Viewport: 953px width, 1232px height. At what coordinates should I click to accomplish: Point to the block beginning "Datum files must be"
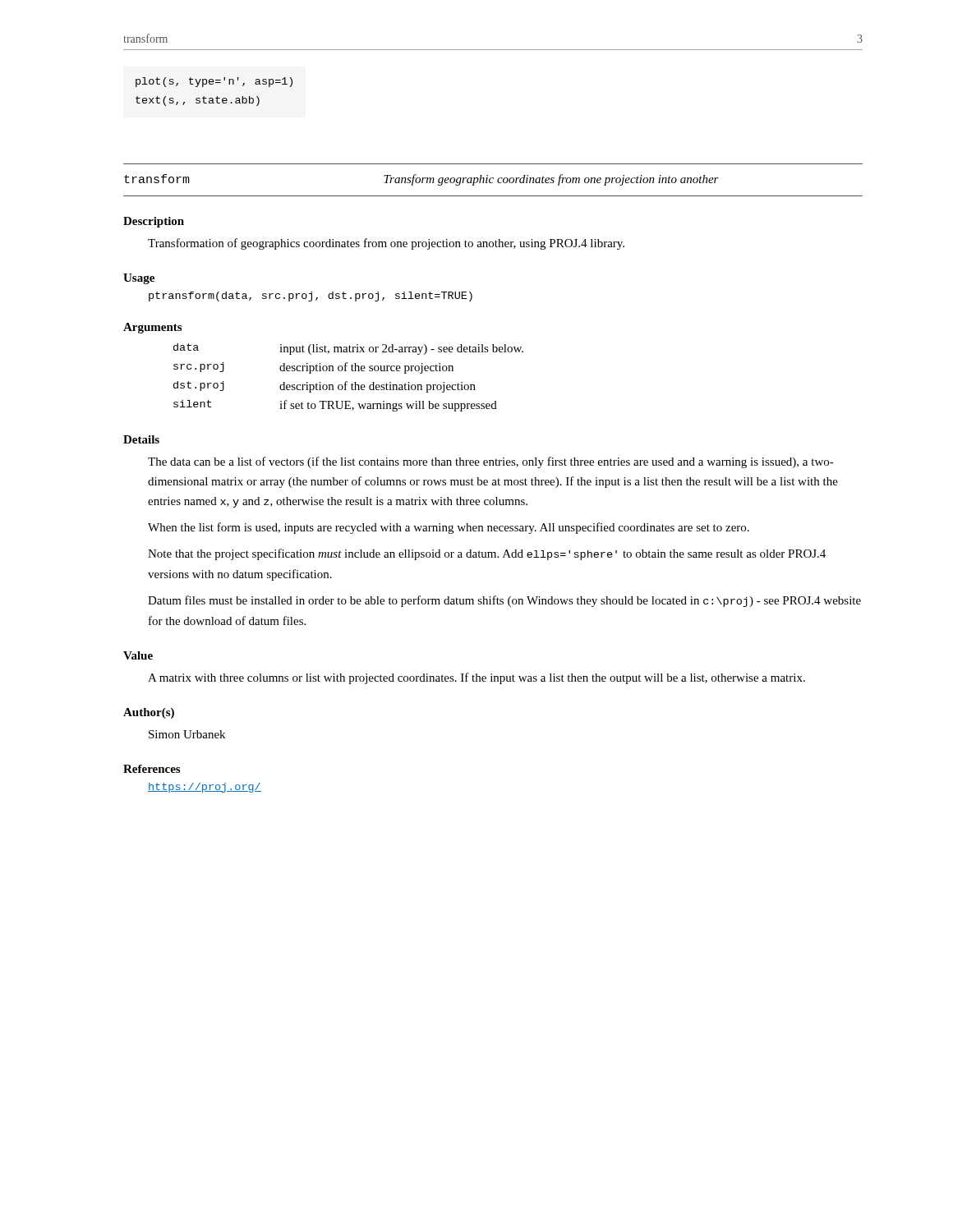click(505, 611)
